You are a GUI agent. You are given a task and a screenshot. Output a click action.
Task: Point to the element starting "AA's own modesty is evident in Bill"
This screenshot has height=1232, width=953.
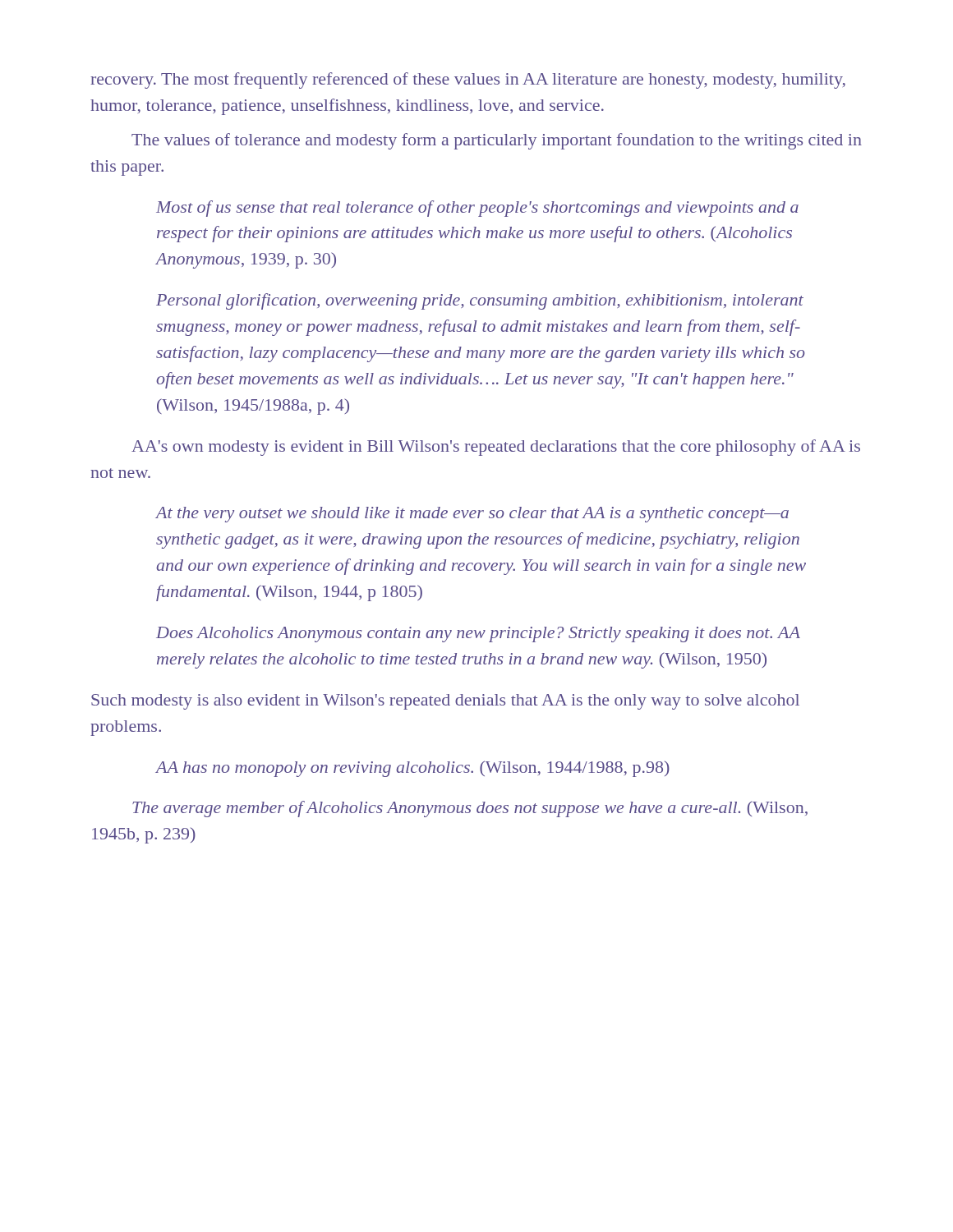click(x=476, y=458)
